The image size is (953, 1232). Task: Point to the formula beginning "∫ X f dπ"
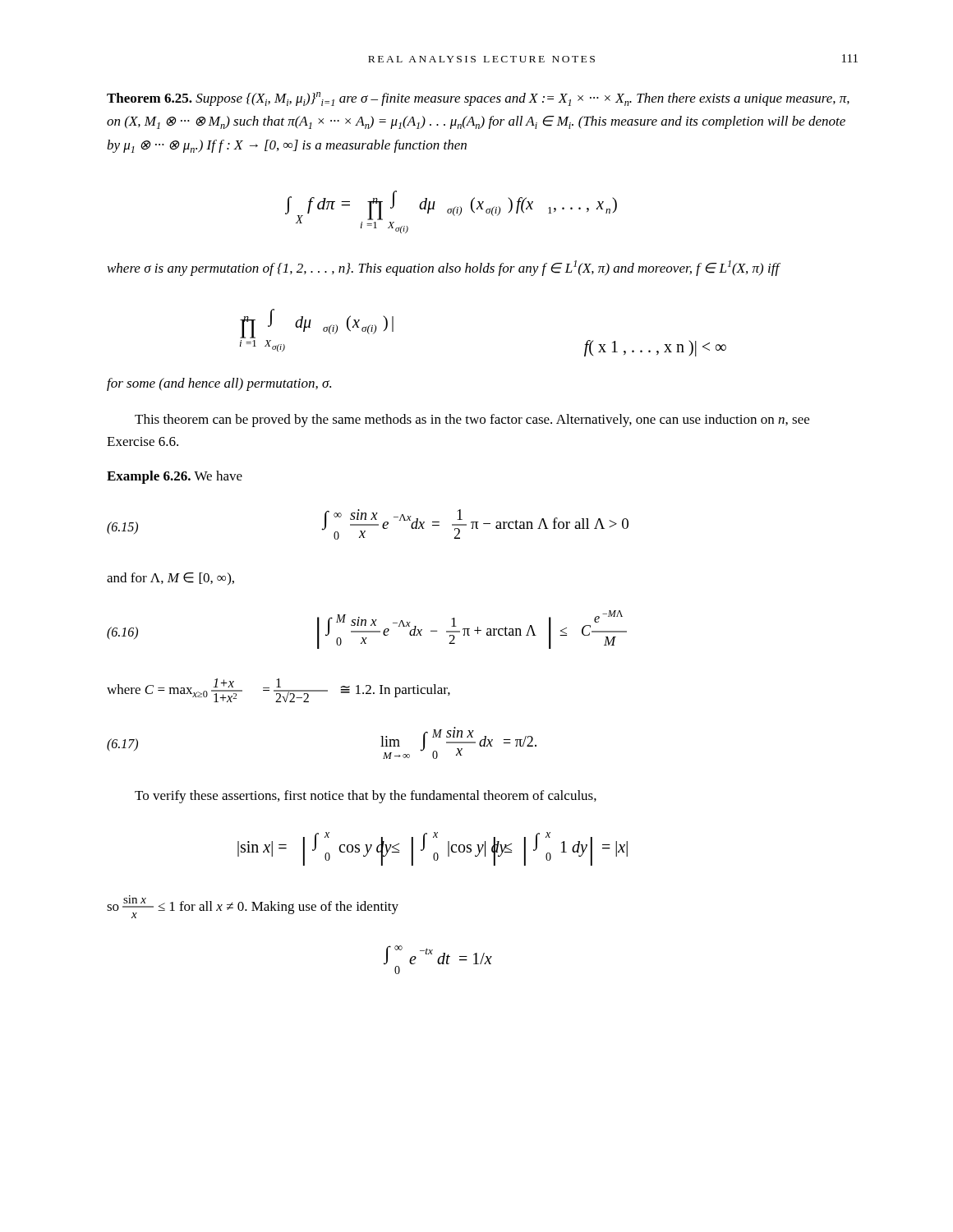click(483, 203)
